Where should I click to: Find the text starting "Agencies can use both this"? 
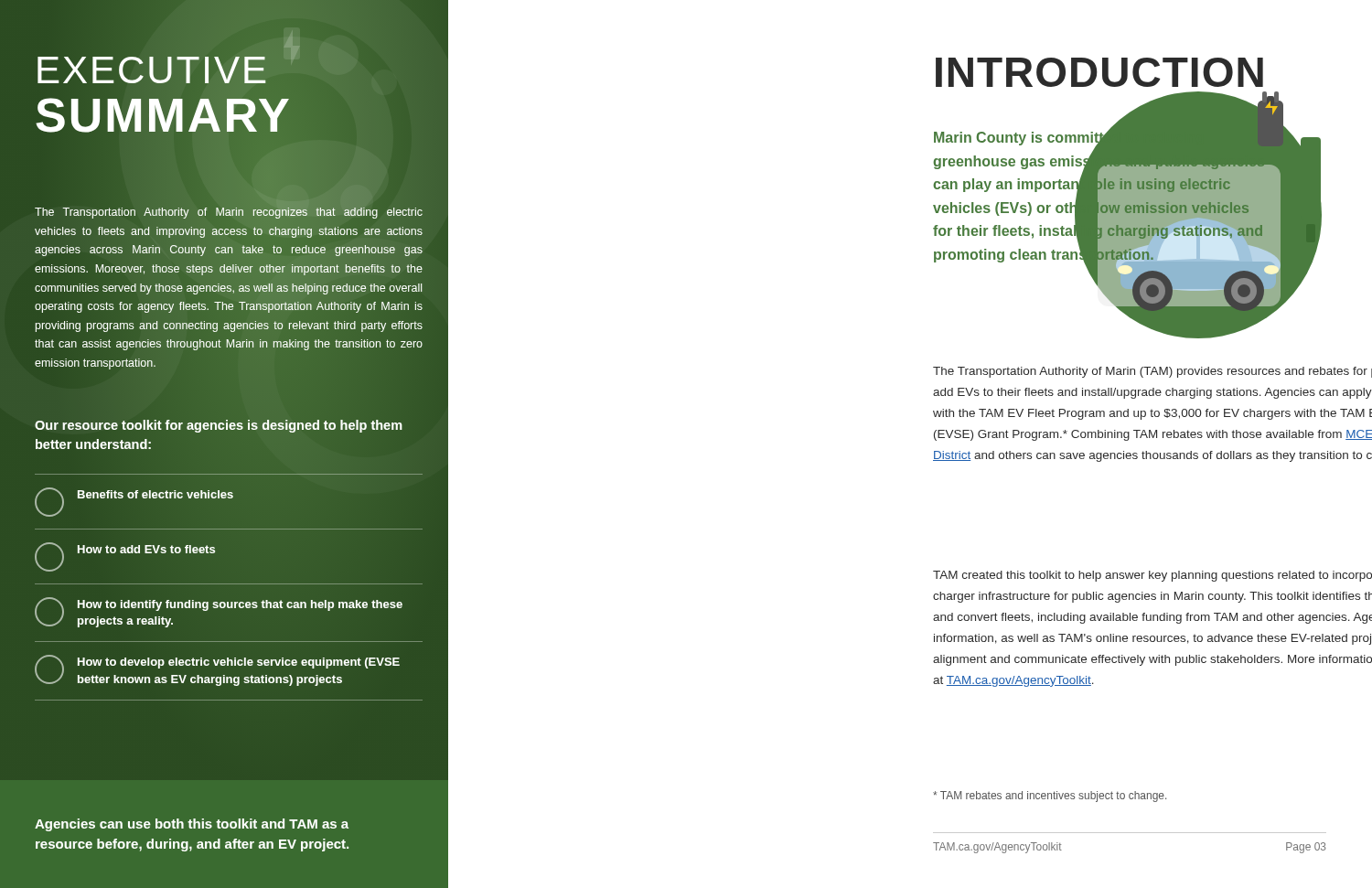click(192, 834)
